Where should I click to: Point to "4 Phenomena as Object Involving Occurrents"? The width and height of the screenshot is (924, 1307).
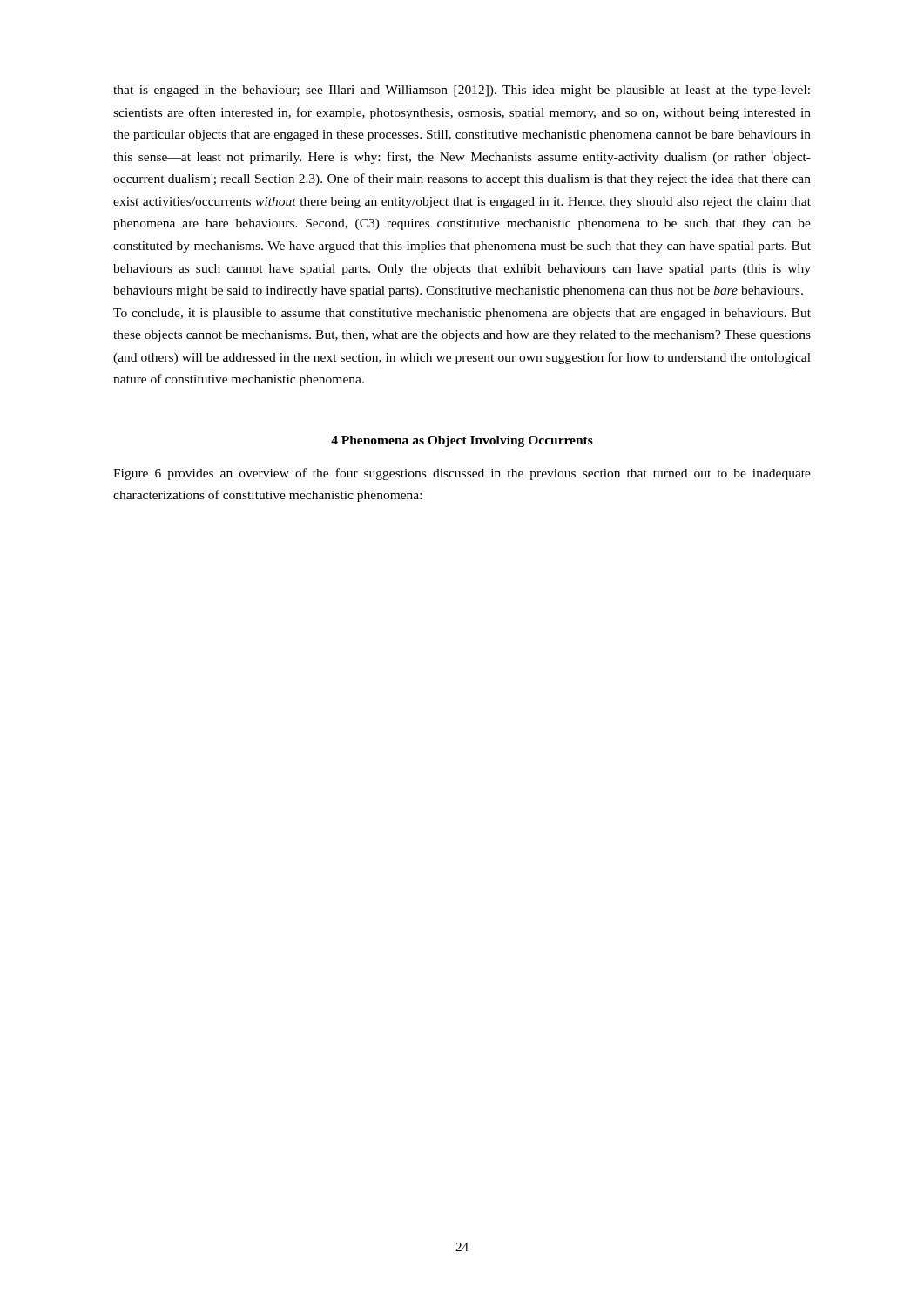(462, 439)
